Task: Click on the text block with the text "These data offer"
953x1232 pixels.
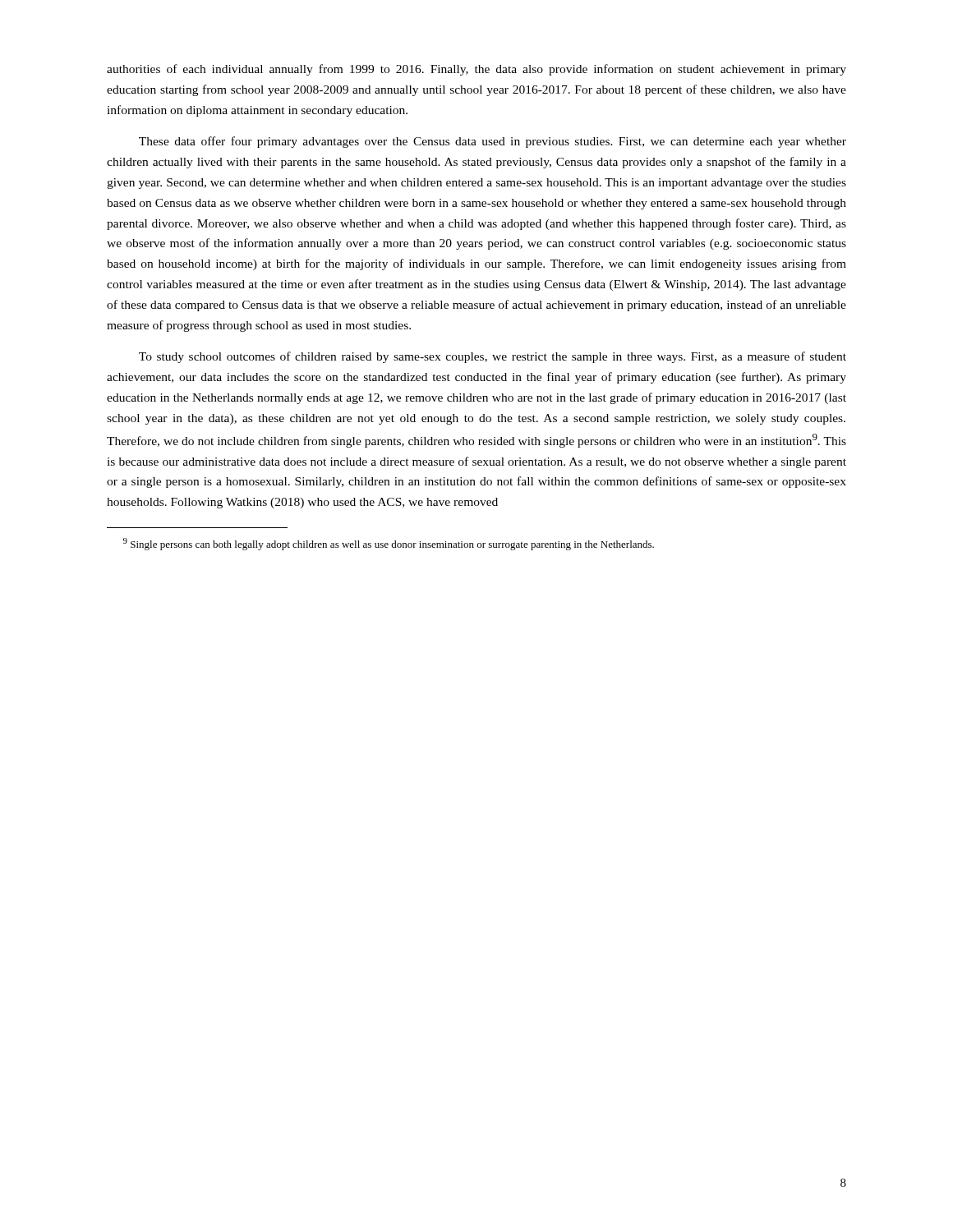Action: coord(476,233)
